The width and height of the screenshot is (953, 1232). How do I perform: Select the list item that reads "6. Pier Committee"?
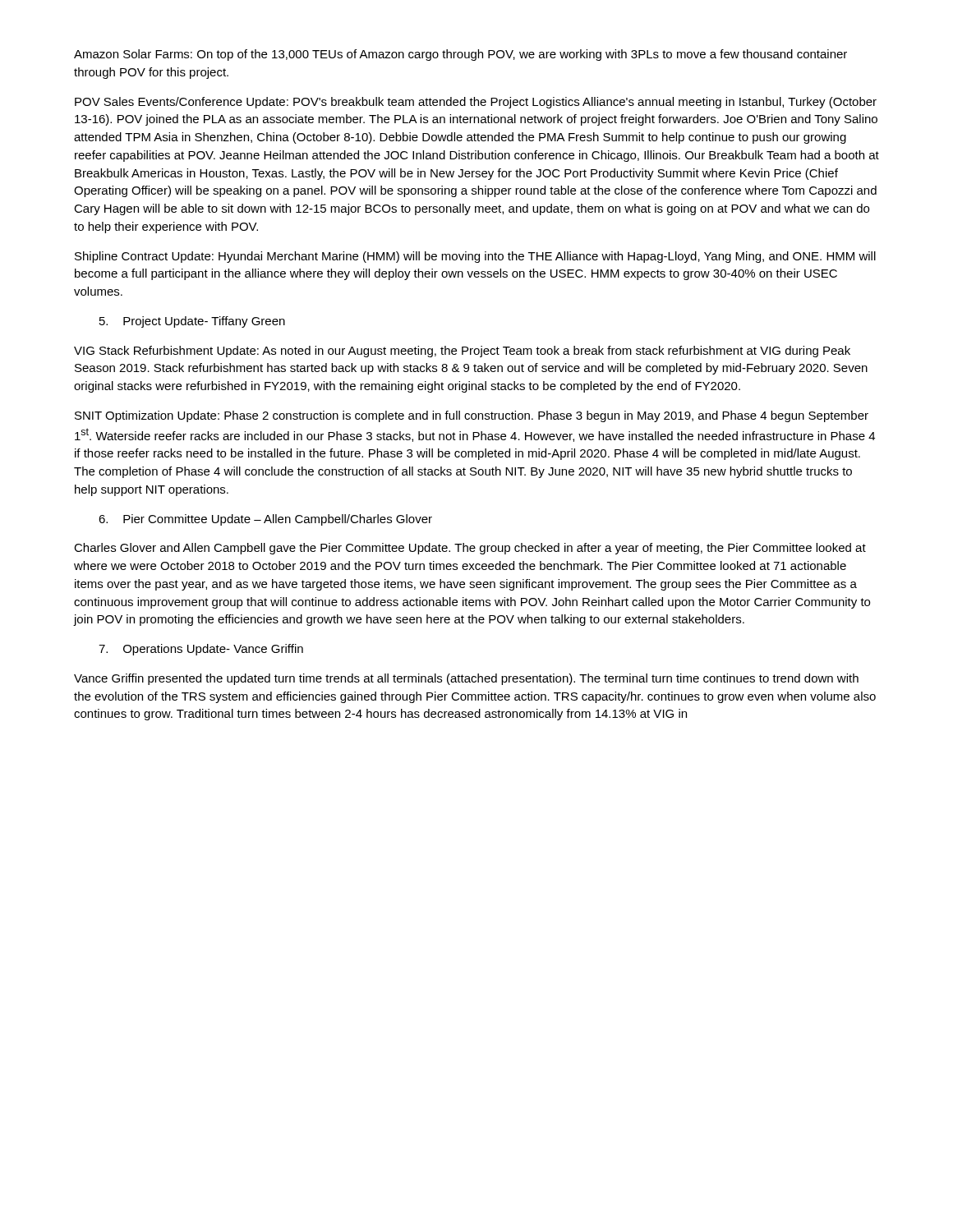pos(265,518)
